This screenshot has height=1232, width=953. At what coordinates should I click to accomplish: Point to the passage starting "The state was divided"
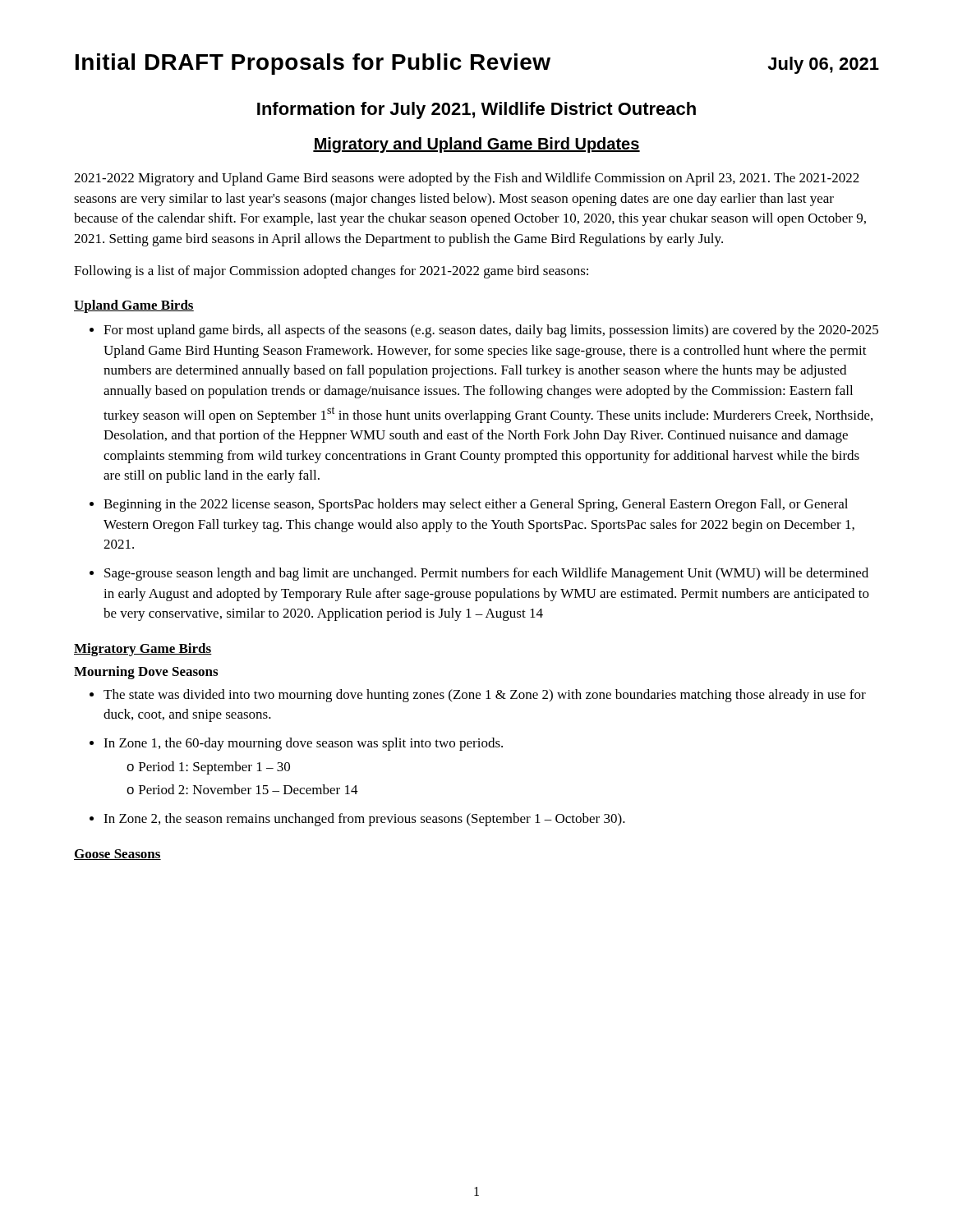pos(485,704)
